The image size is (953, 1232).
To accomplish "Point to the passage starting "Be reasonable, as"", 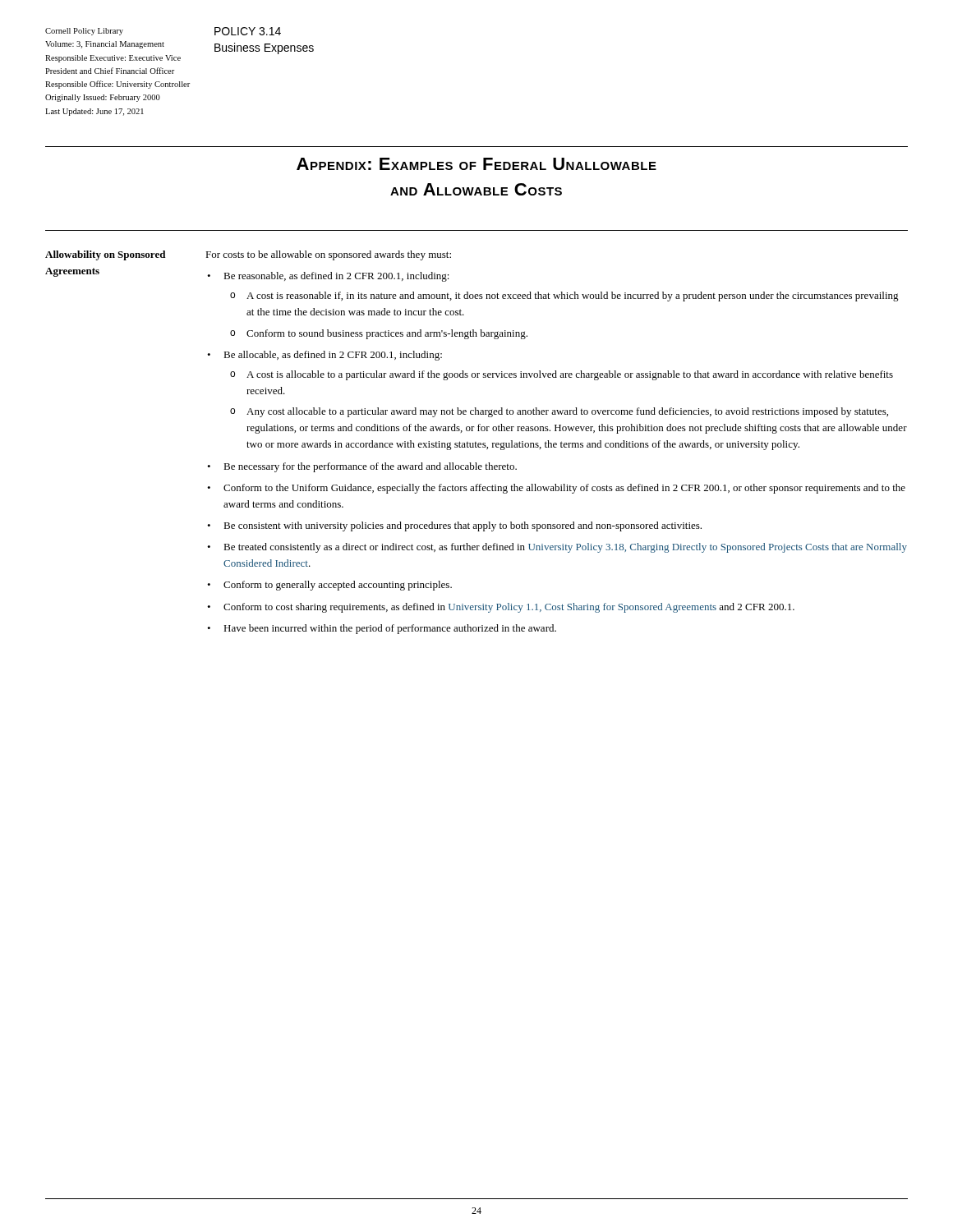I will pos(566,305).
